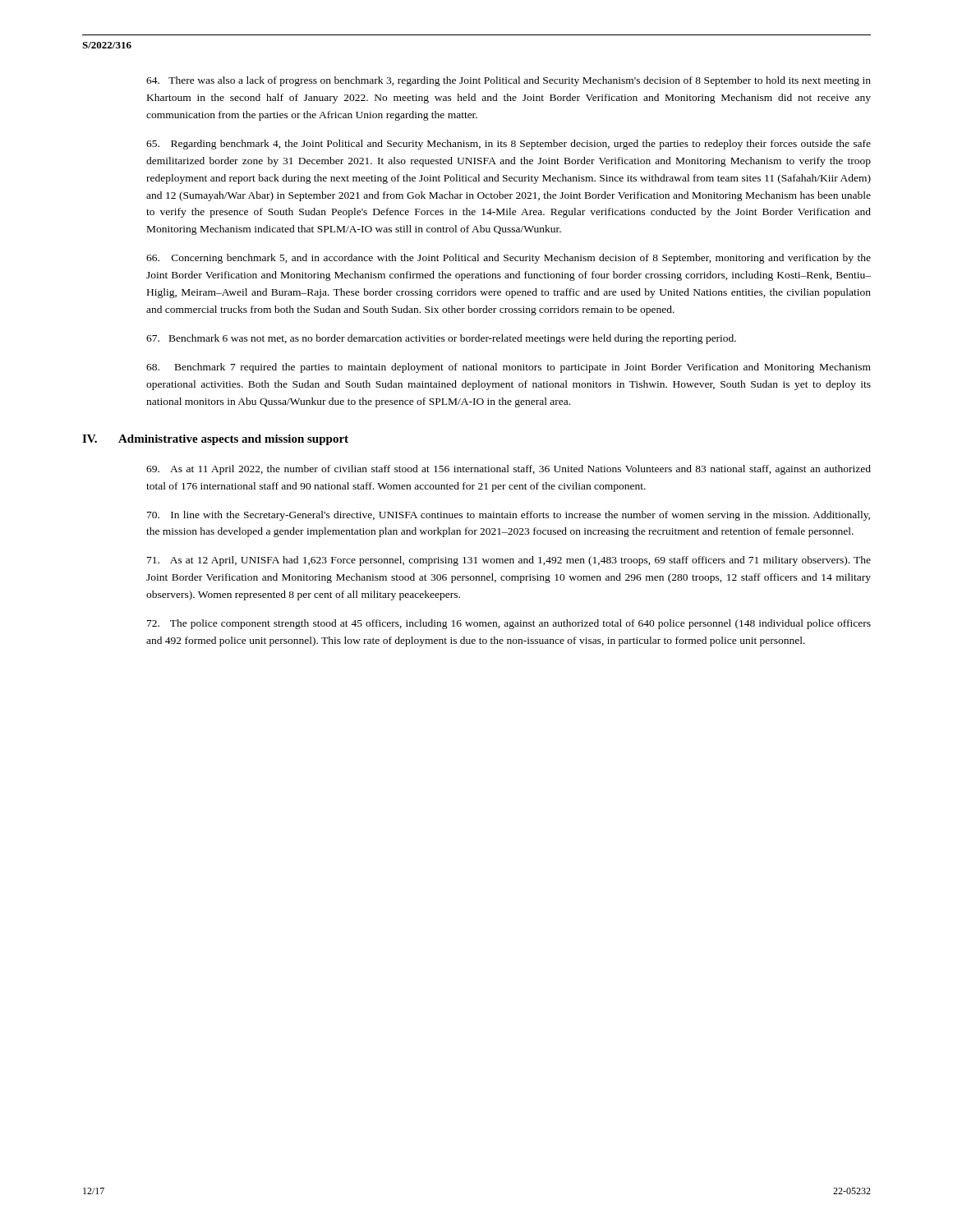Click on the section header that reads "IV. Administrative aspects"
The width and height of the screenshot is (953, 1232).
215,439
